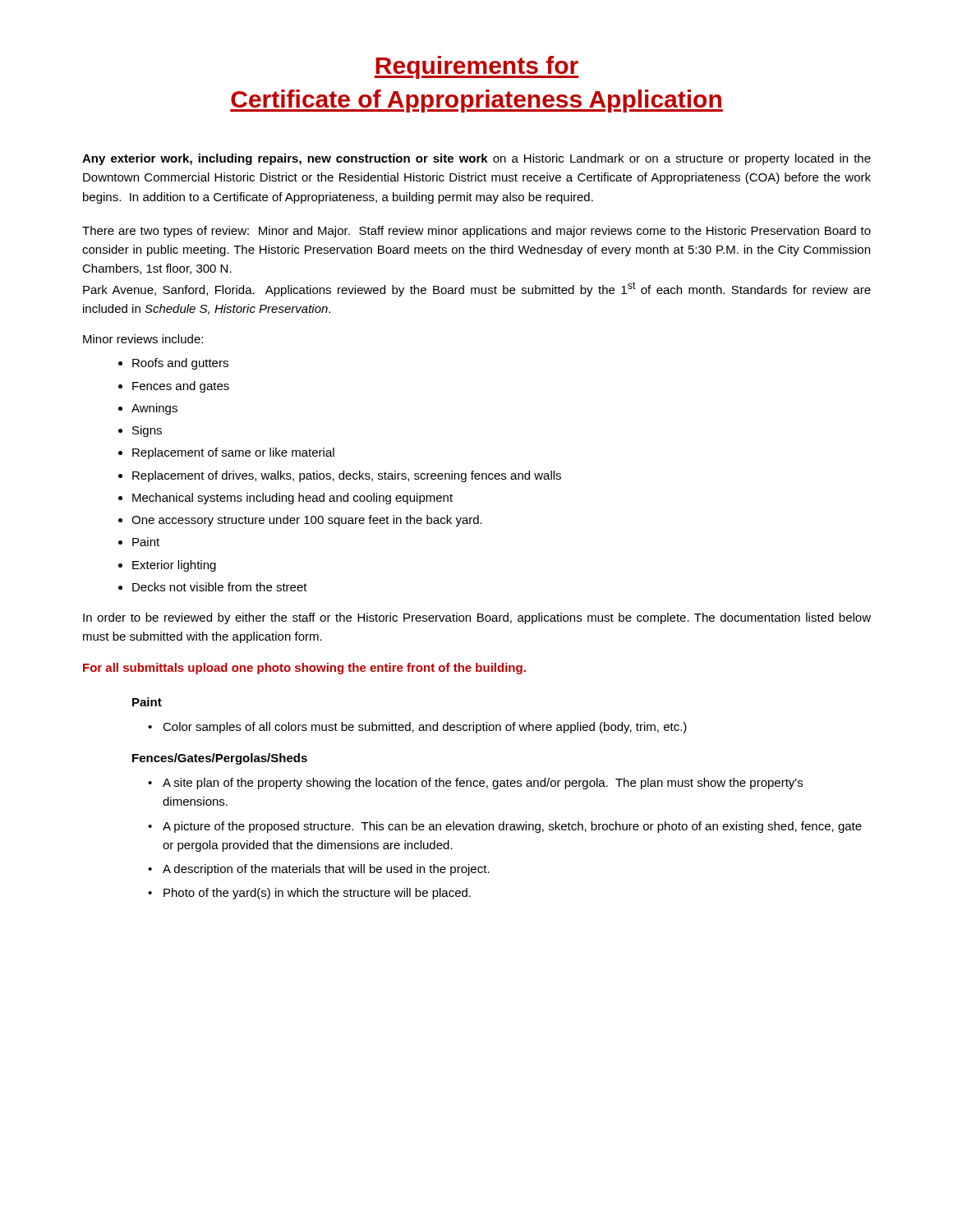Where is the passage that starts "Replacement of drives, walks, patios, decks, stairs, screening"?
953x1232 pixels.
[347, 475]
